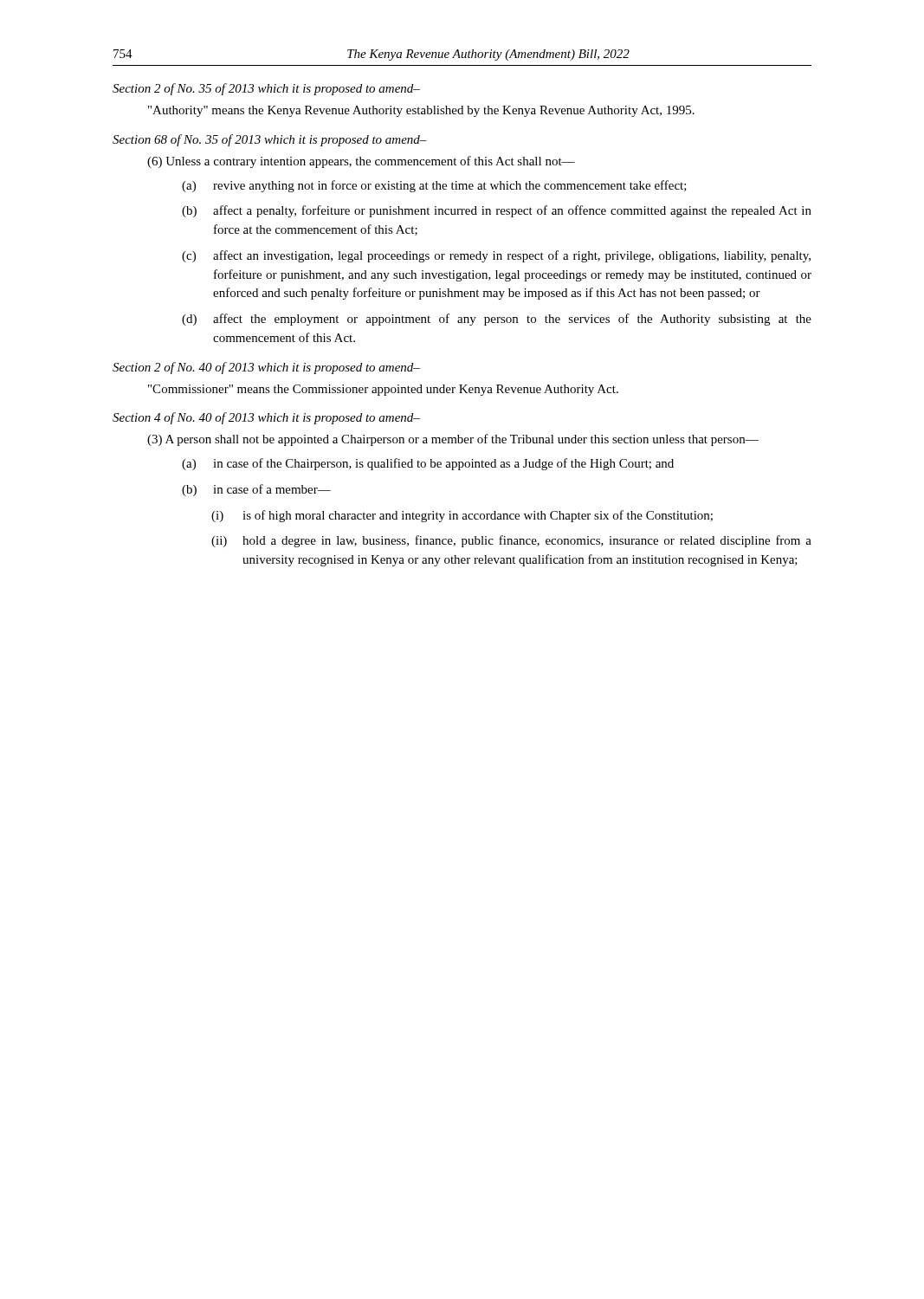Click the section header that begins "Section 2 of No. 35 of 2013"
The width and height of the screenshot is (924, 1299).
click(x=266, y=89)
